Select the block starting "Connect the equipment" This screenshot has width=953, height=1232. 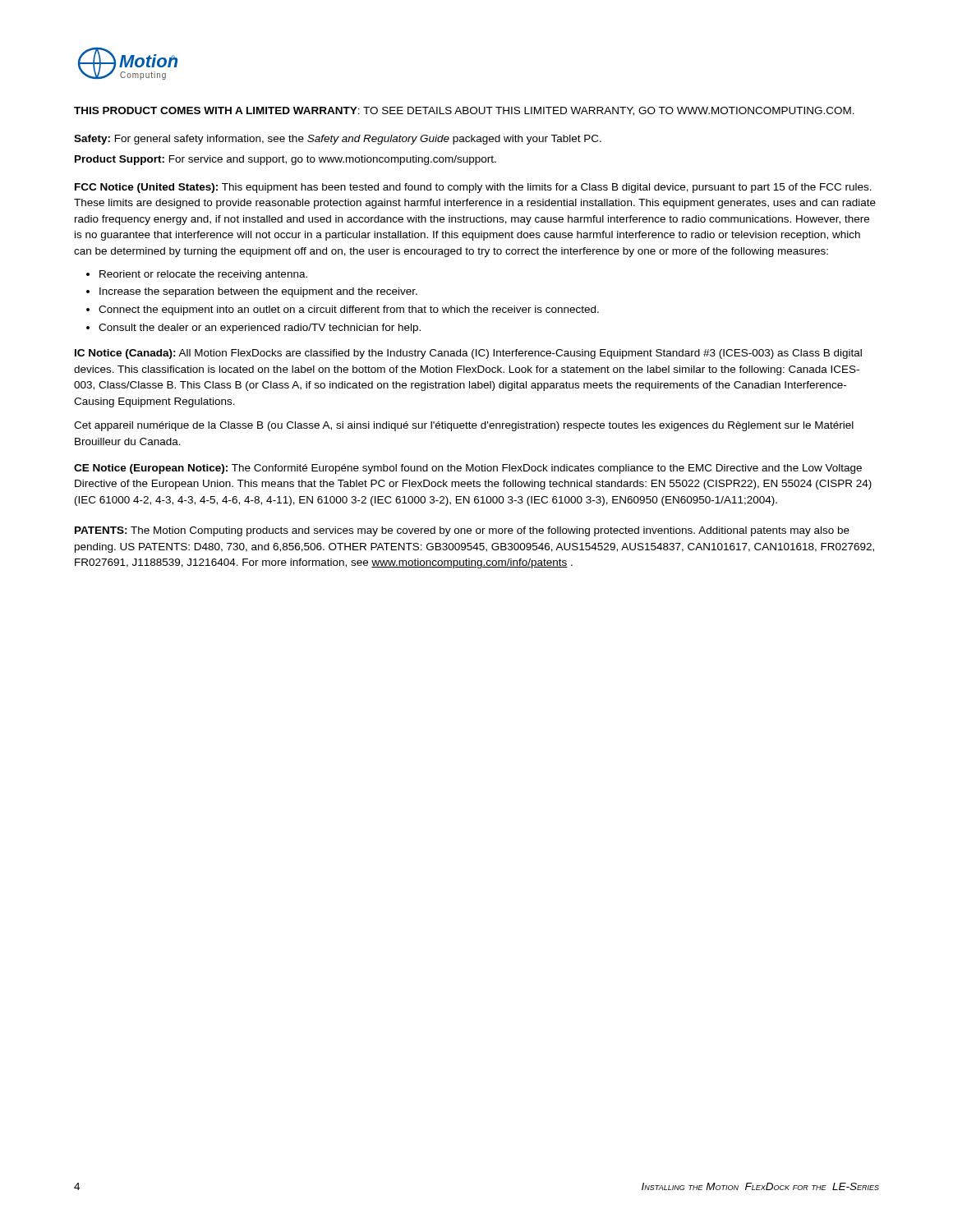point(349,309)
